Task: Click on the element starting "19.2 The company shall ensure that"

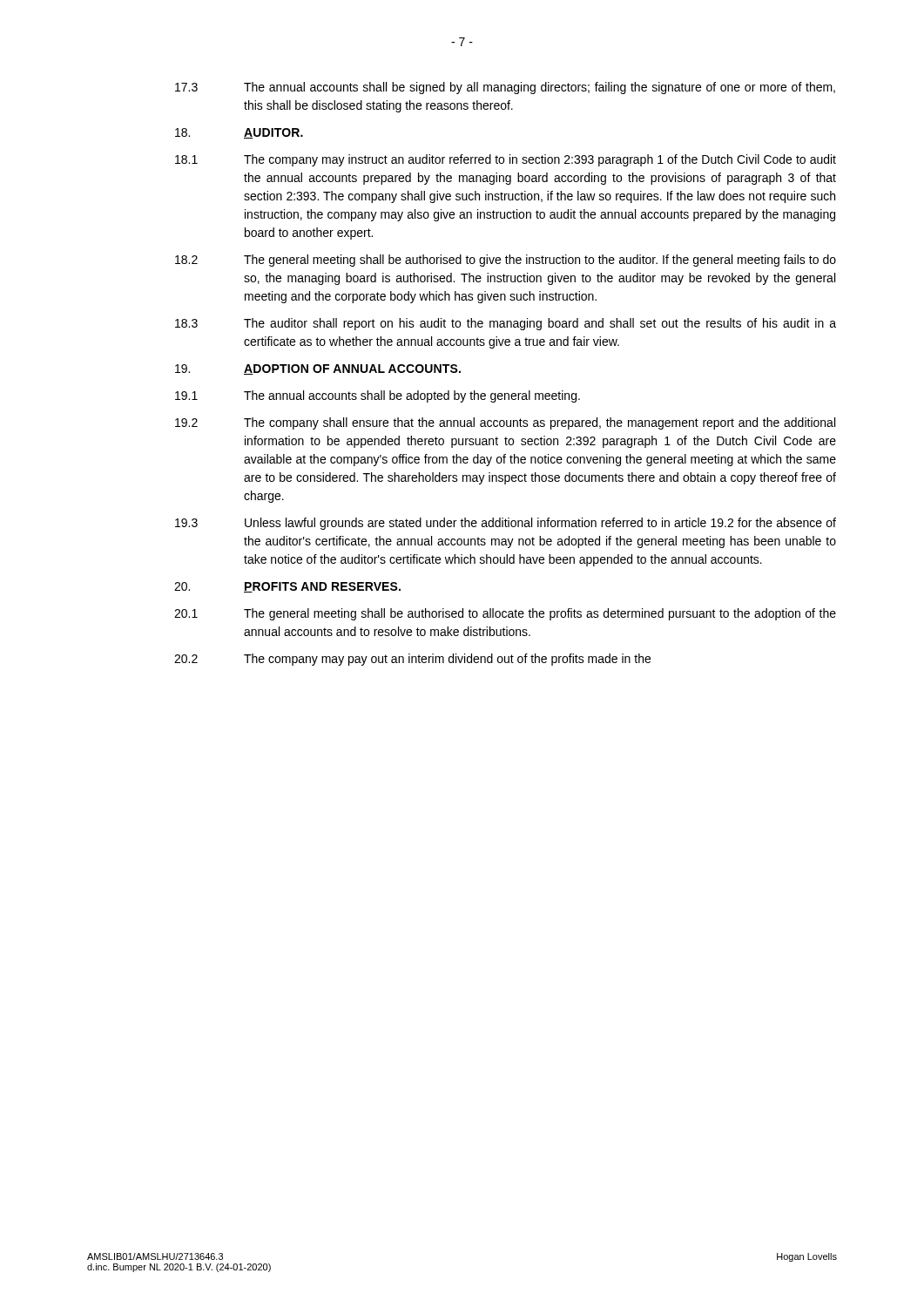Action: point(505,460)
